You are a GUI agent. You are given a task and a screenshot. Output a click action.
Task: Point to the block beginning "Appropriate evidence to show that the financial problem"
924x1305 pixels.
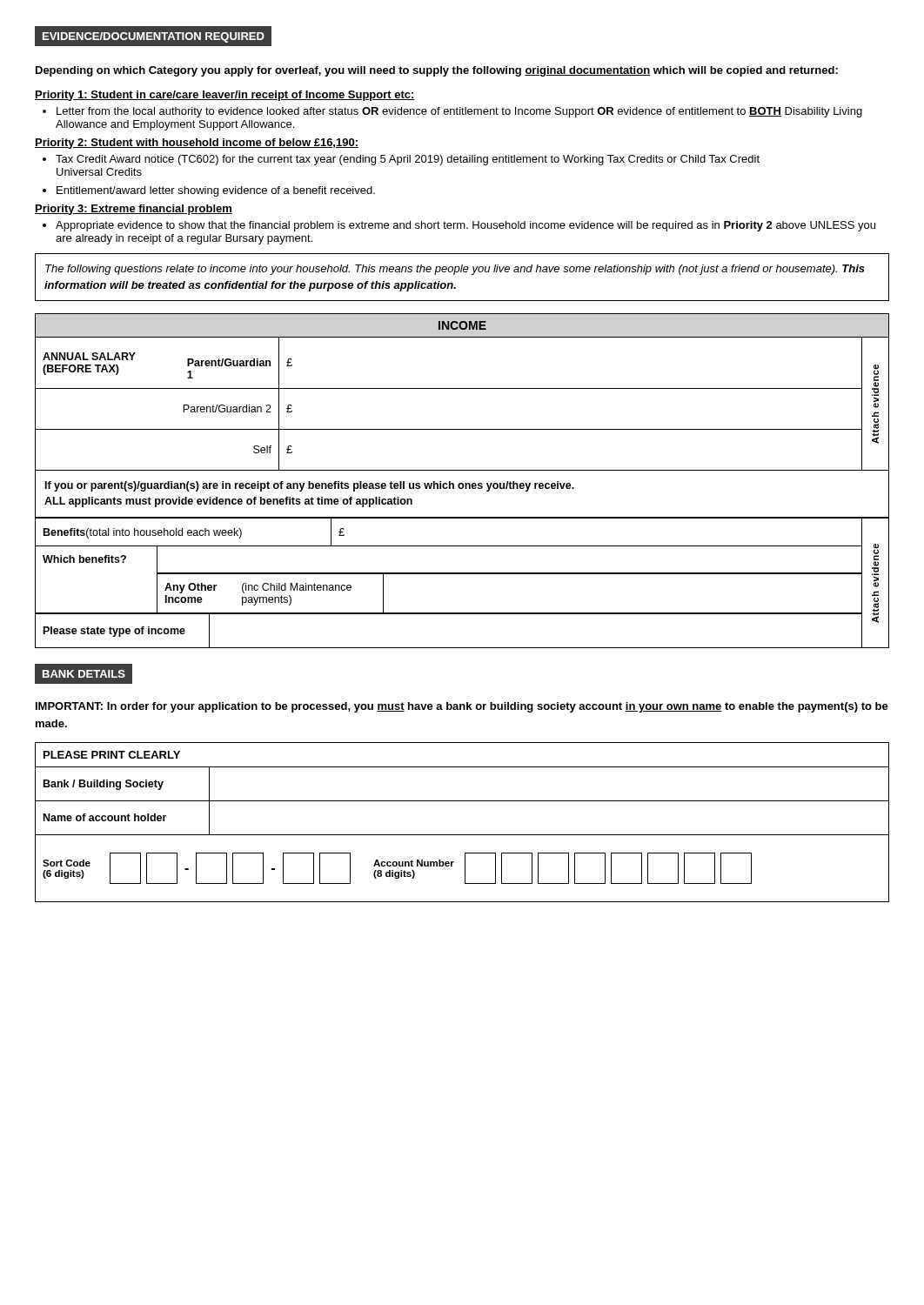coord(462,231)
